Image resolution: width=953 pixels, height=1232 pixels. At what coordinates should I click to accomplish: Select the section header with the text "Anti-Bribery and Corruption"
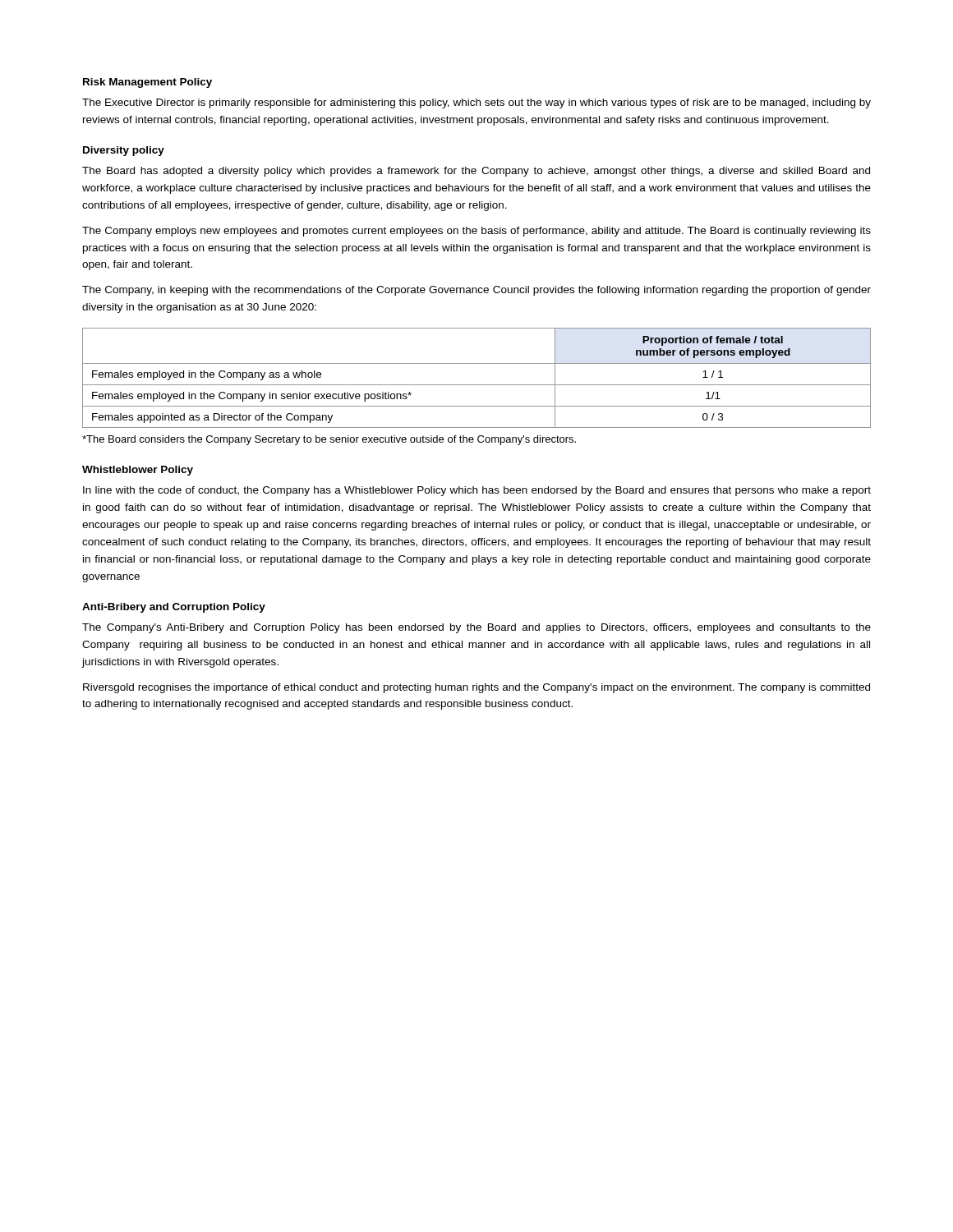coord(174,606)
